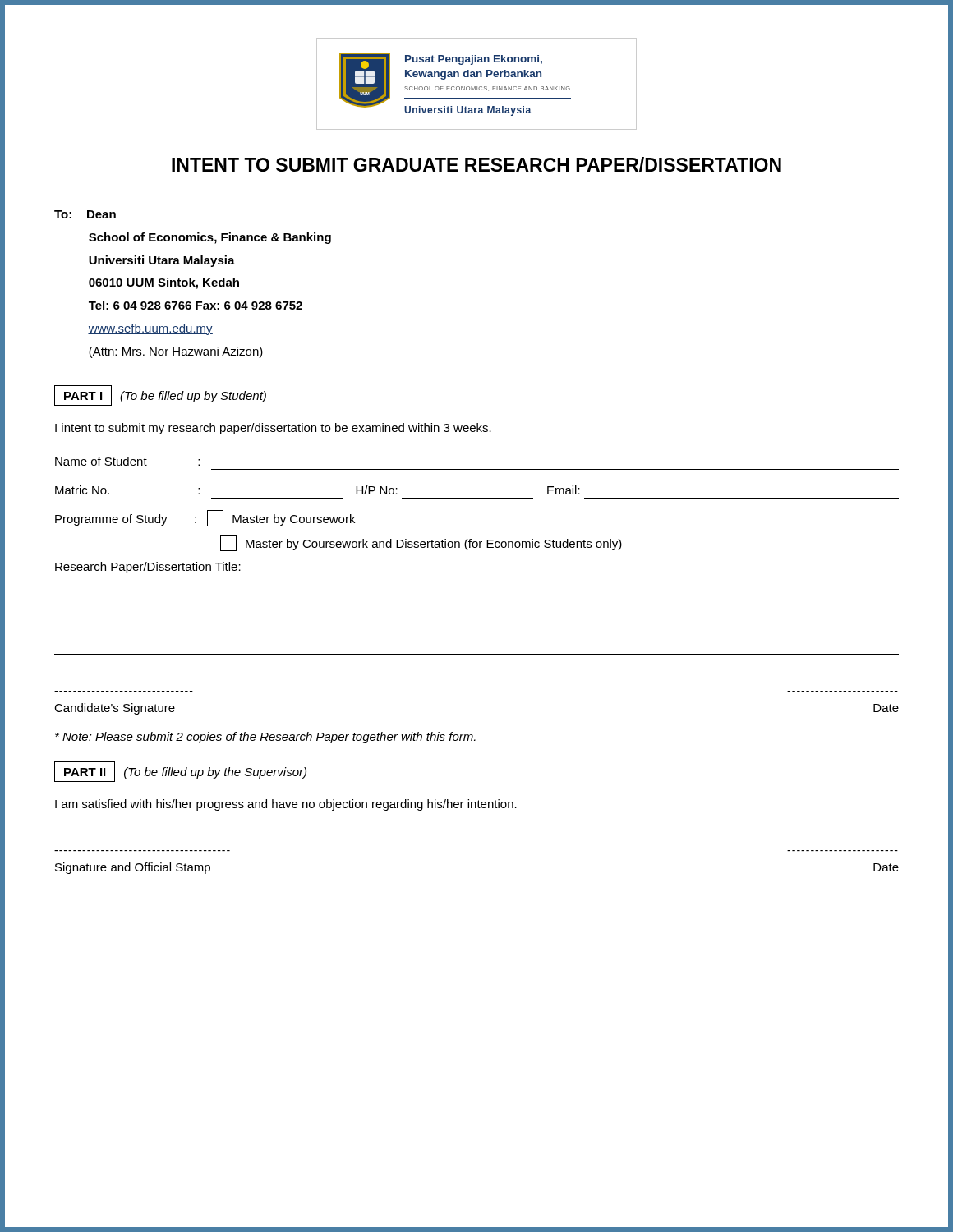Click the passage that begins "Signature and Official Stamp"

pos(129,867)
